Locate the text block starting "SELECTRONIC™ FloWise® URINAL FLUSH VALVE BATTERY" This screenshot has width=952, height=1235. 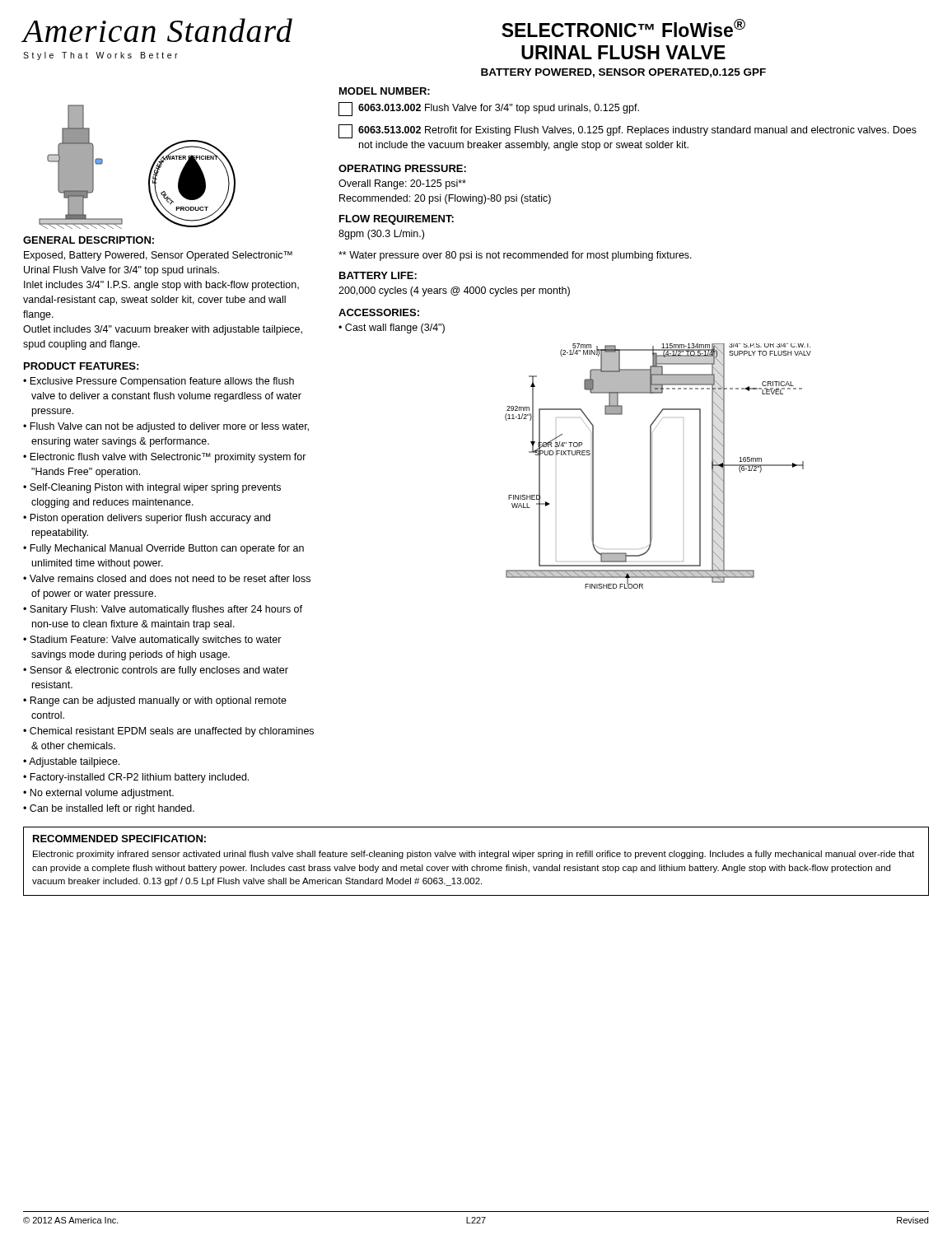pyautogui.click(x=623, y=46)
